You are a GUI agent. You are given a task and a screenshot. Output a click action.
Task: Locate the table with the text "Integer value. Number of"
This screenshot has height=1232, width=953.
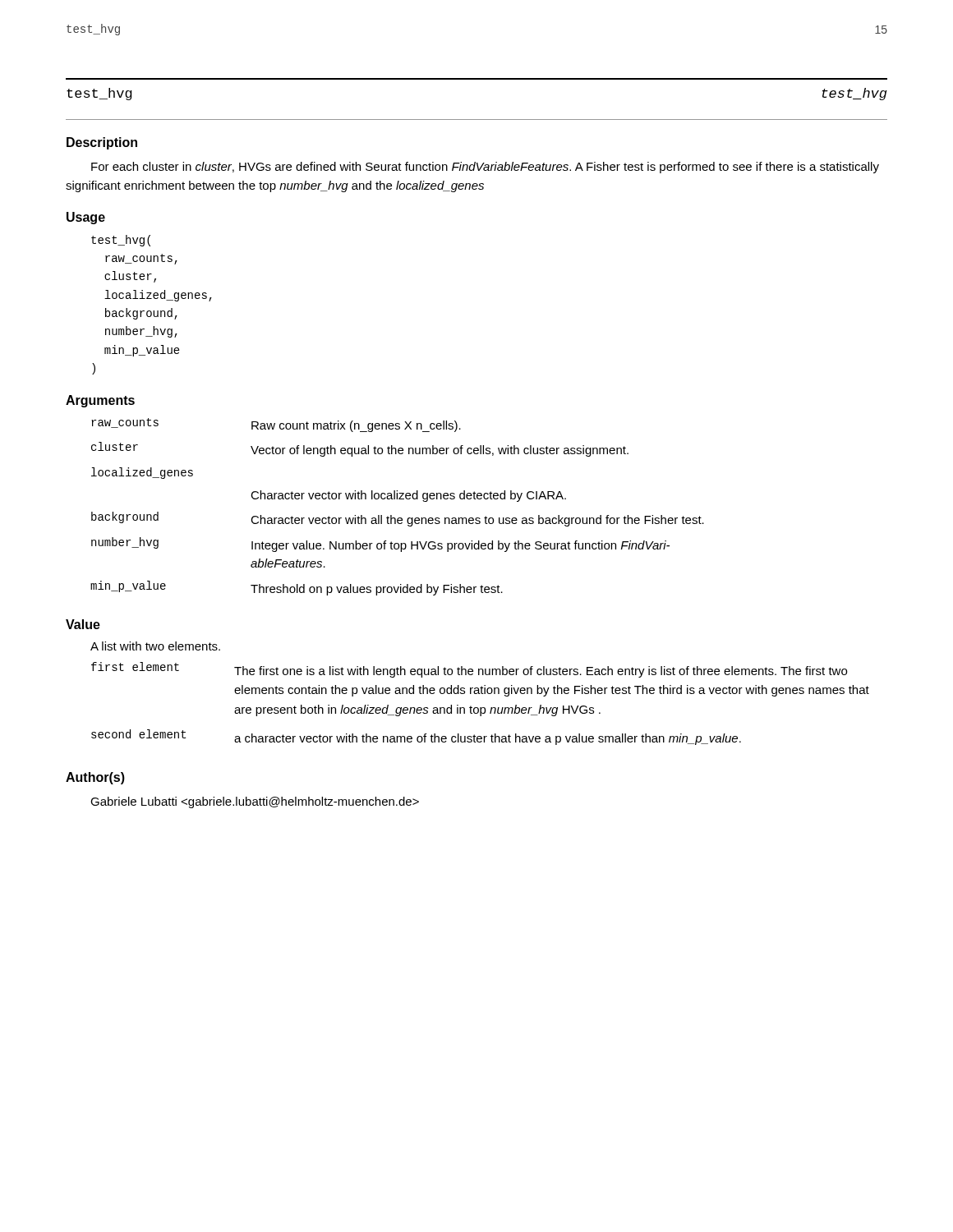476,509
